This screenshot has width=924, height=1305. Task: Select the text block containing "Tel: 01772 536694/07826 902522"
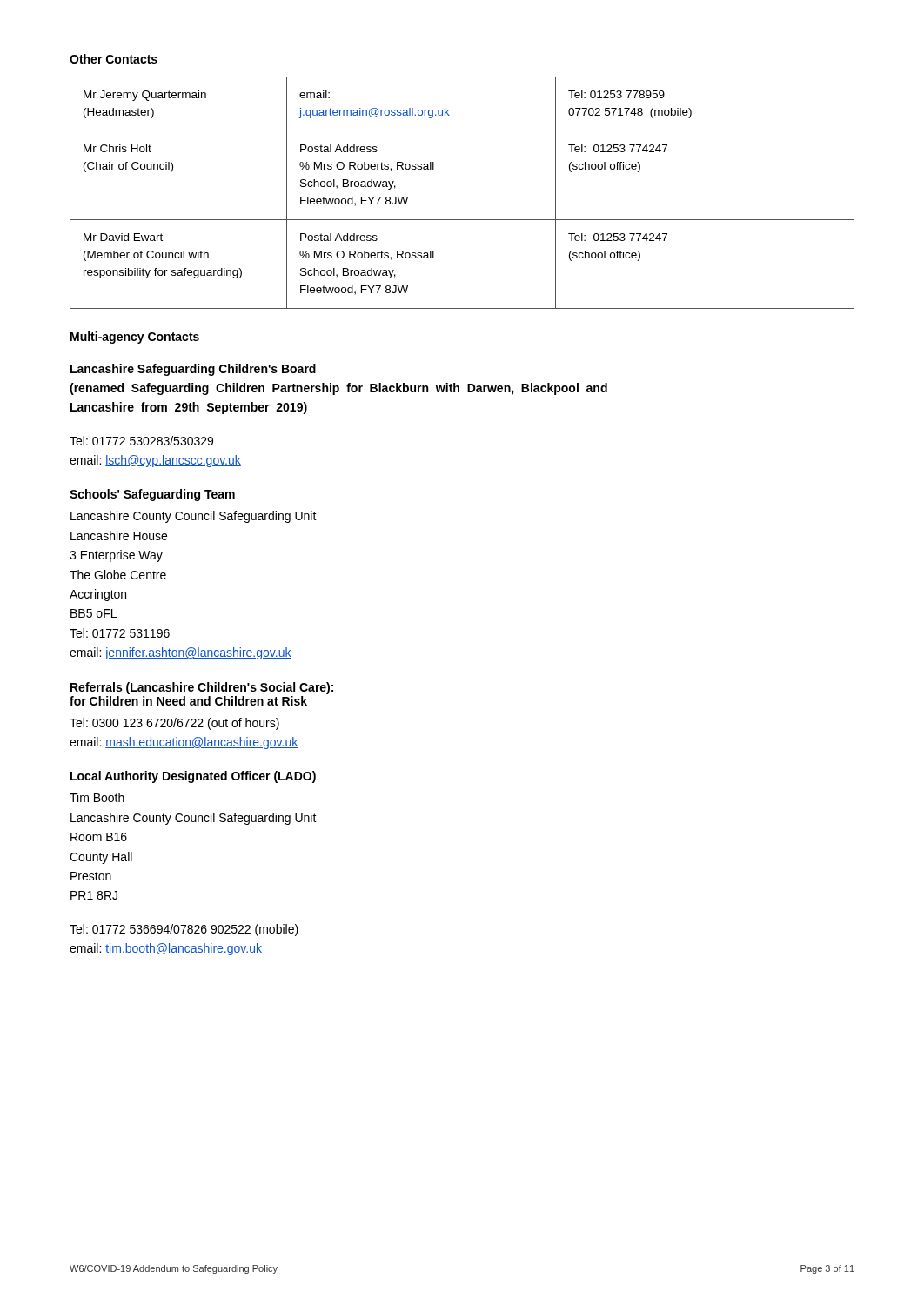(x=184, y=939)
